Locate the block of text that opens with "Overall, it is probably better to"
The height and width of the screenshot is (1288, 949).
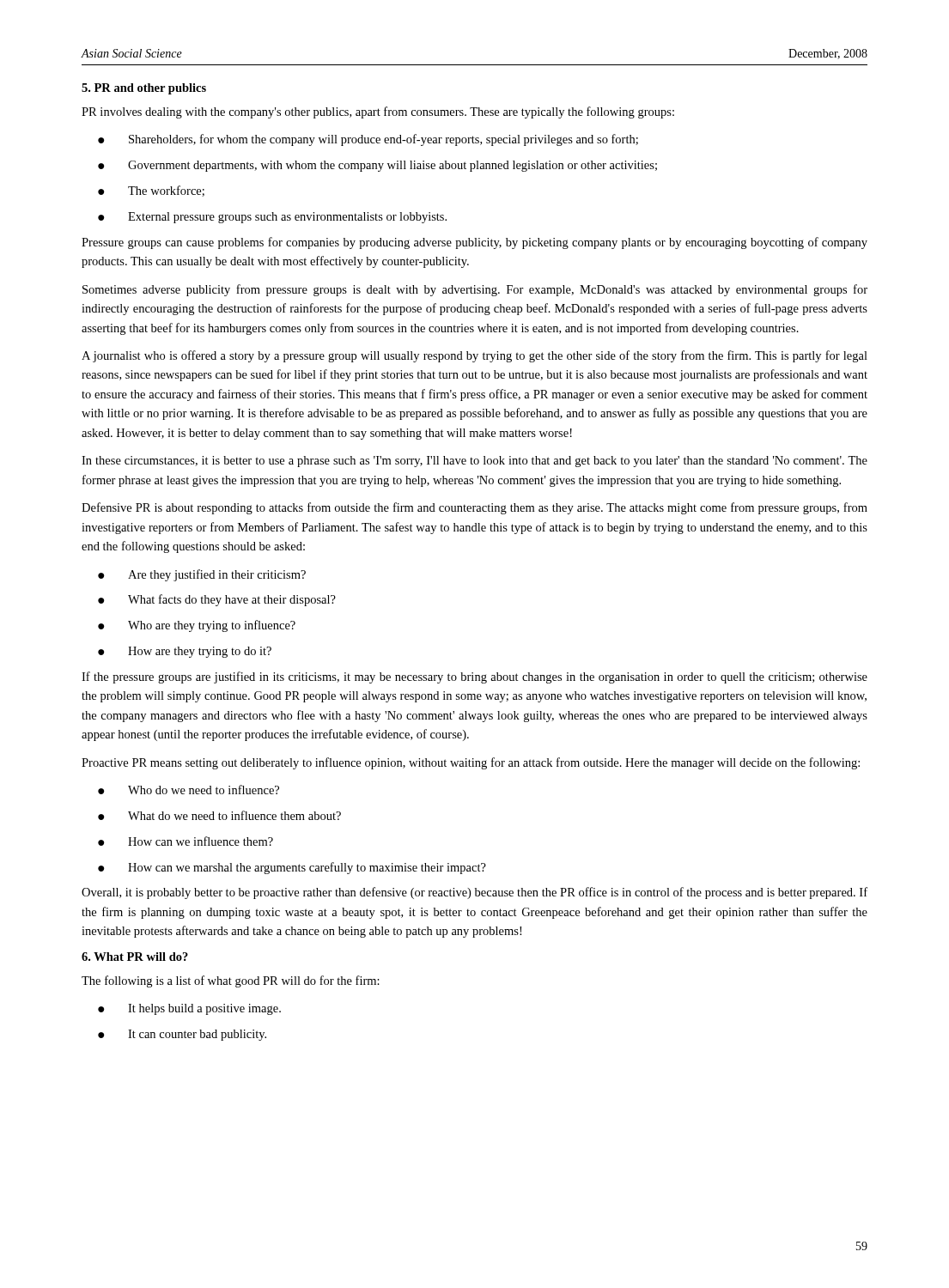pos(474,912)
